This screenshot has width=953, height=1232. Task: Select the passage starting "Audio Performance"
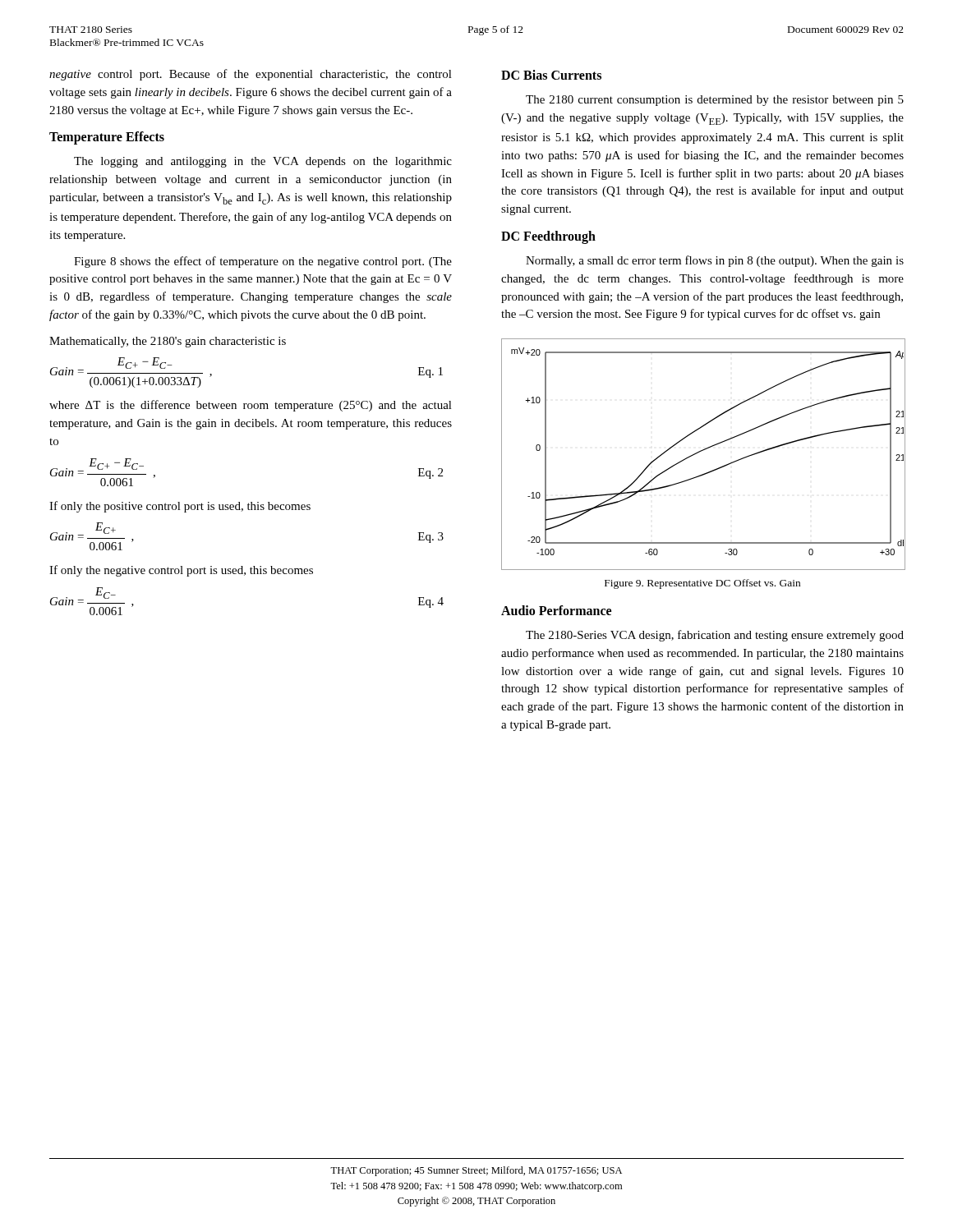pos(556,610)
